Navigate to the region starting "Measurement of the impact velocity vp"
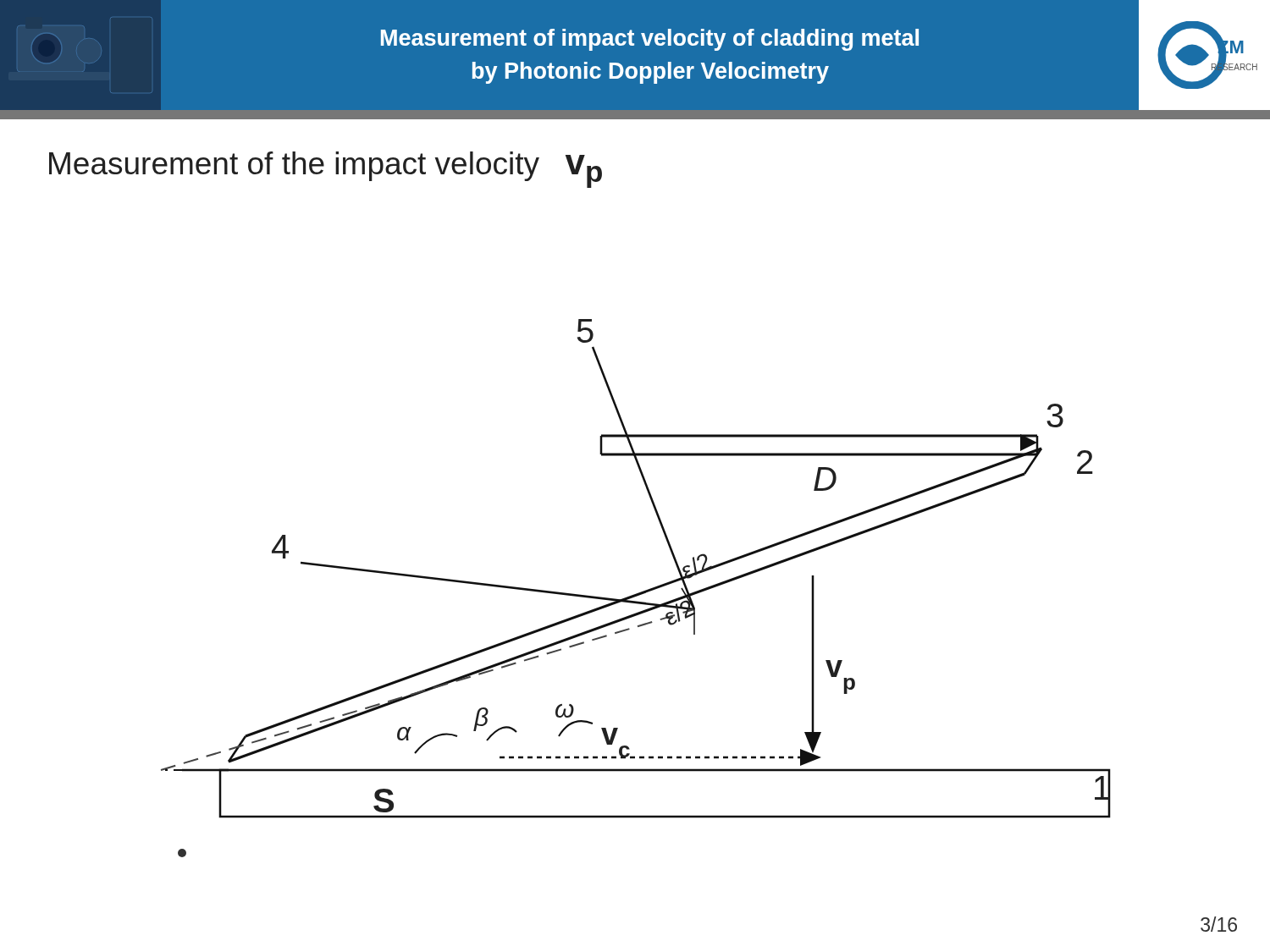Screen dimensions: 952x1270 pos(325,166)
